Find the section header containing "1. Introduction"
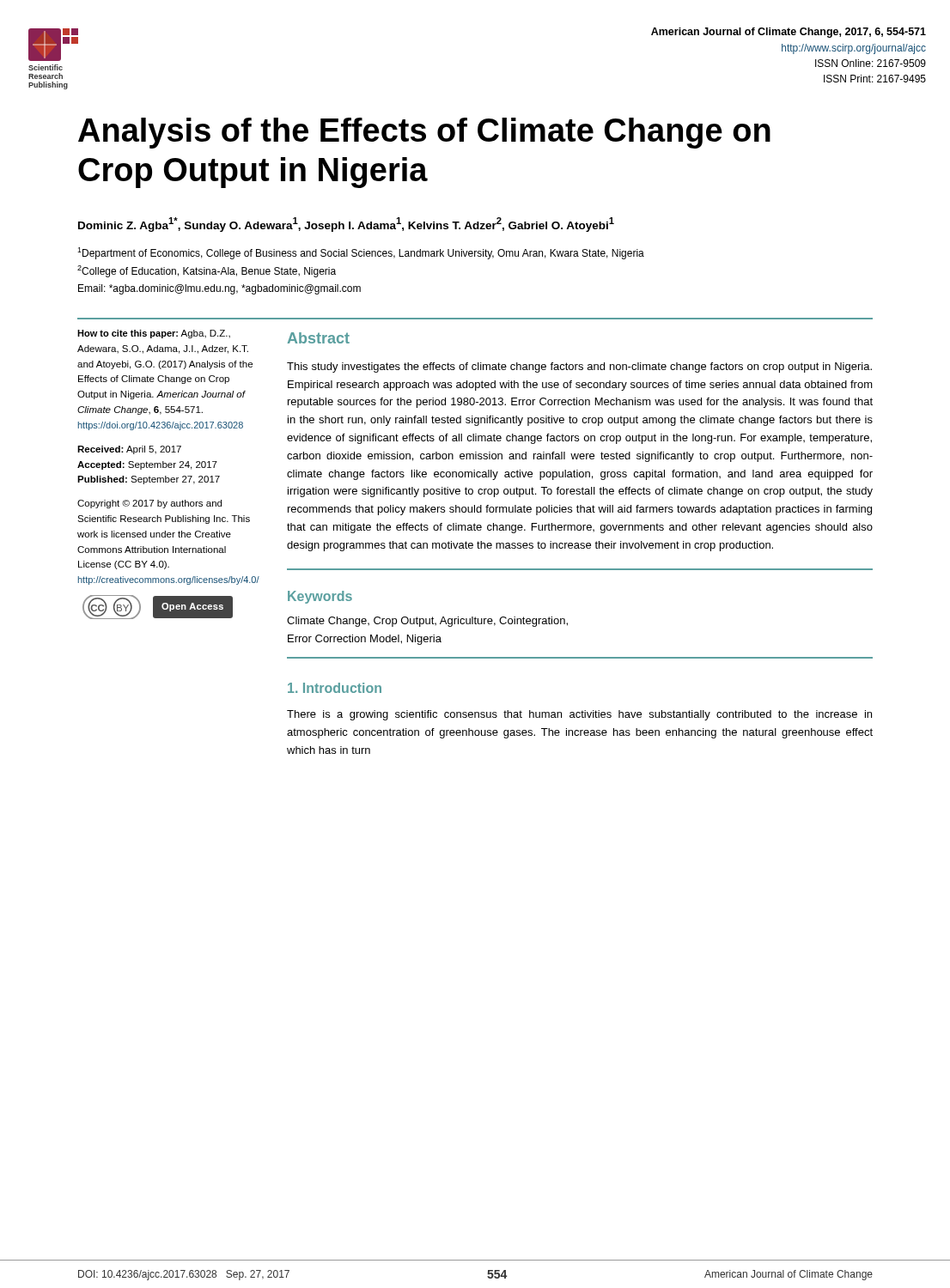 [335, 688]
